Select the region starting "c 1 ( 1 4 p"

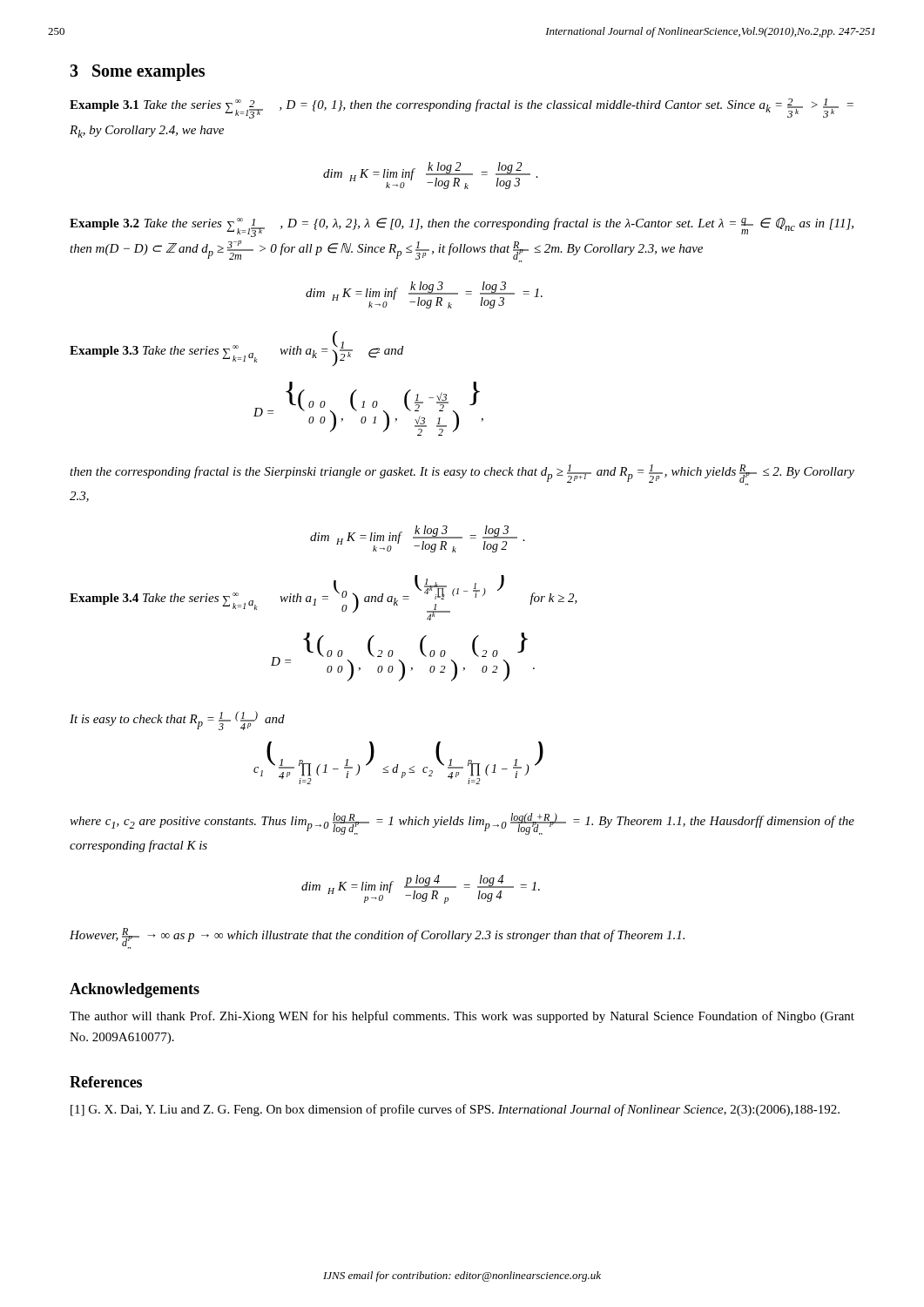[x=462, y=768]
